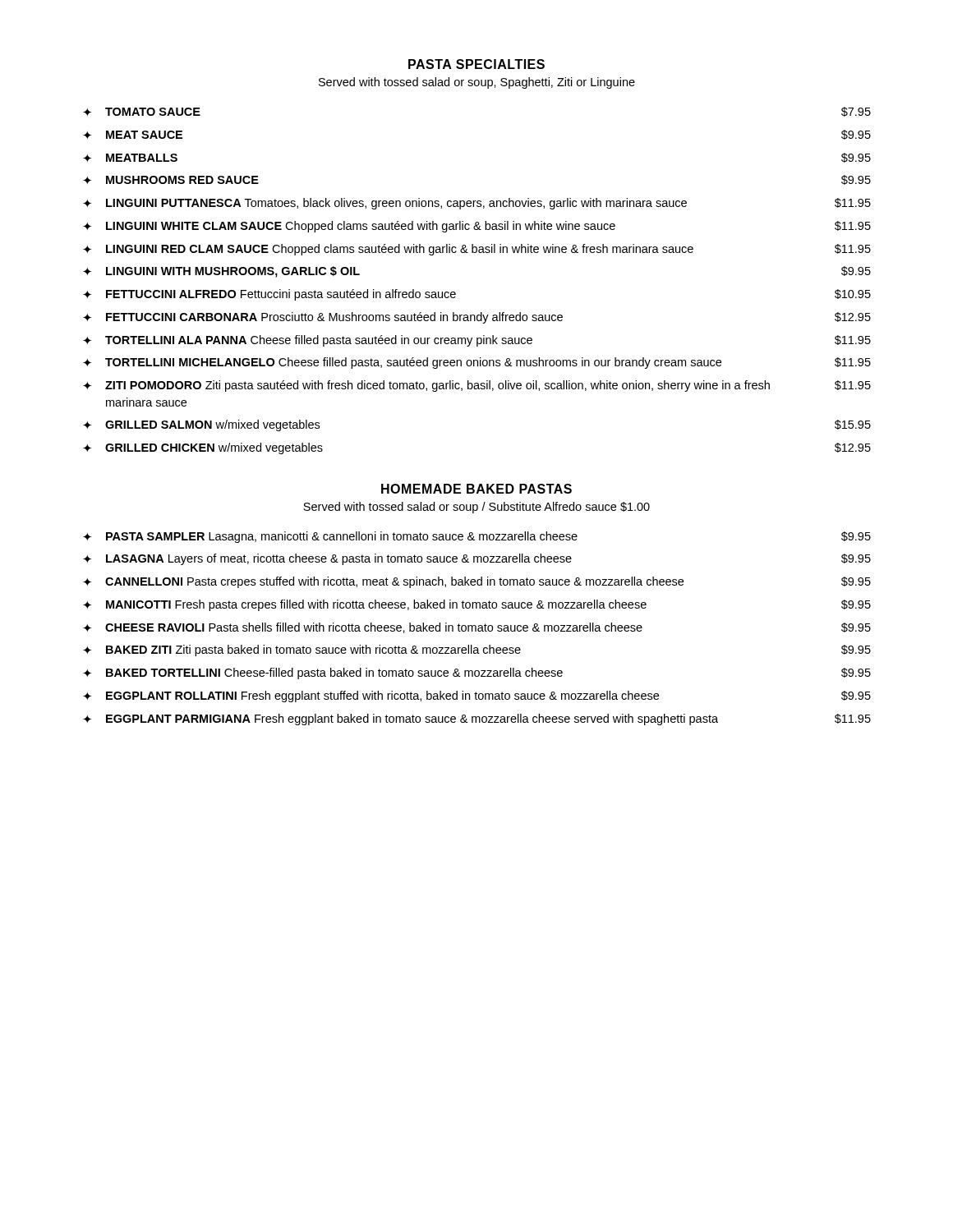Find "HOMEMADE BAKED PASTAS" on this page
This screenshot has width=953, height=1232.
pos(476,489)
